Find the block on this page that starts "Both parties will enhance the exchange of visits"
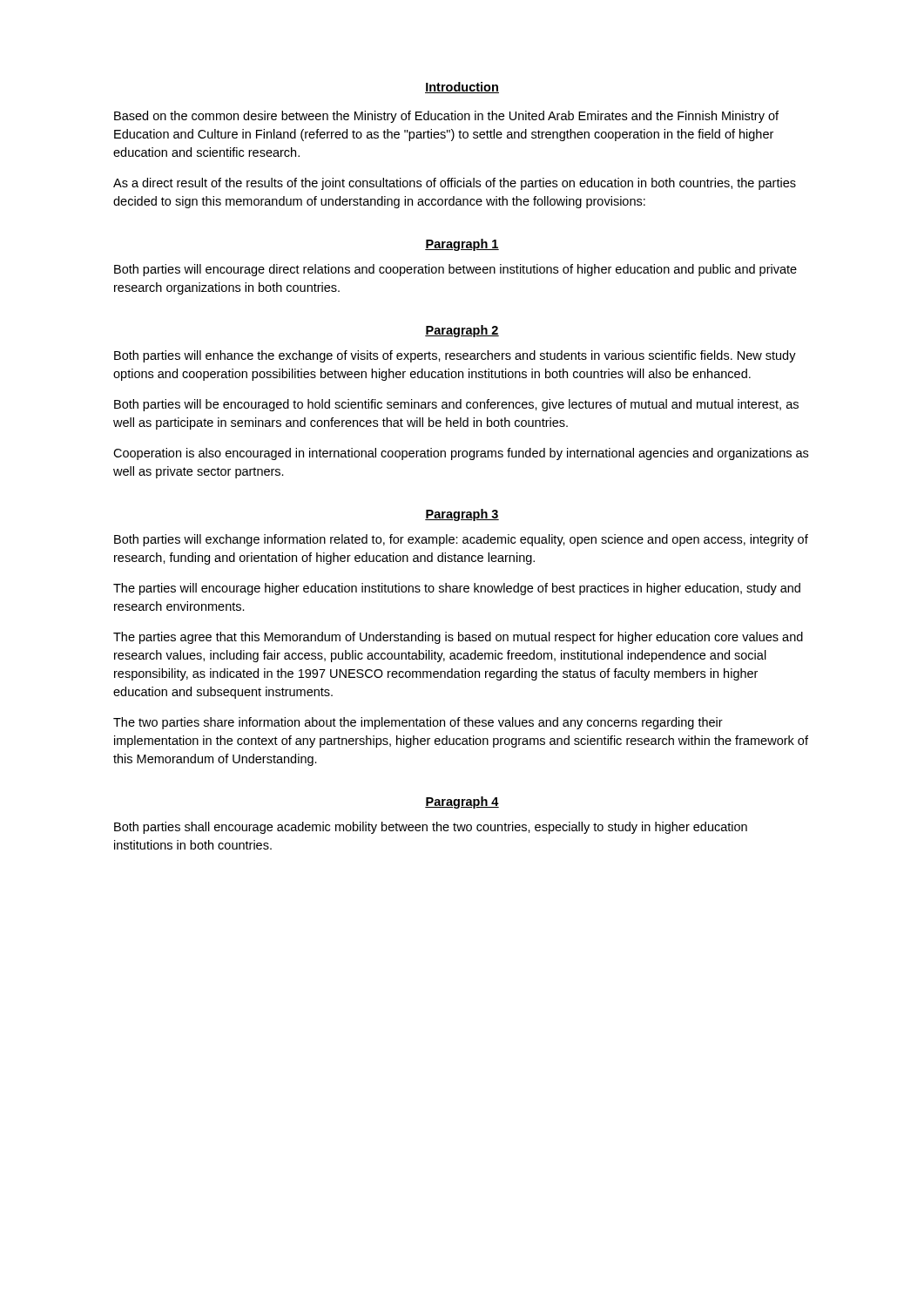This screenshot has height=1307, width=924. point(454,365)
